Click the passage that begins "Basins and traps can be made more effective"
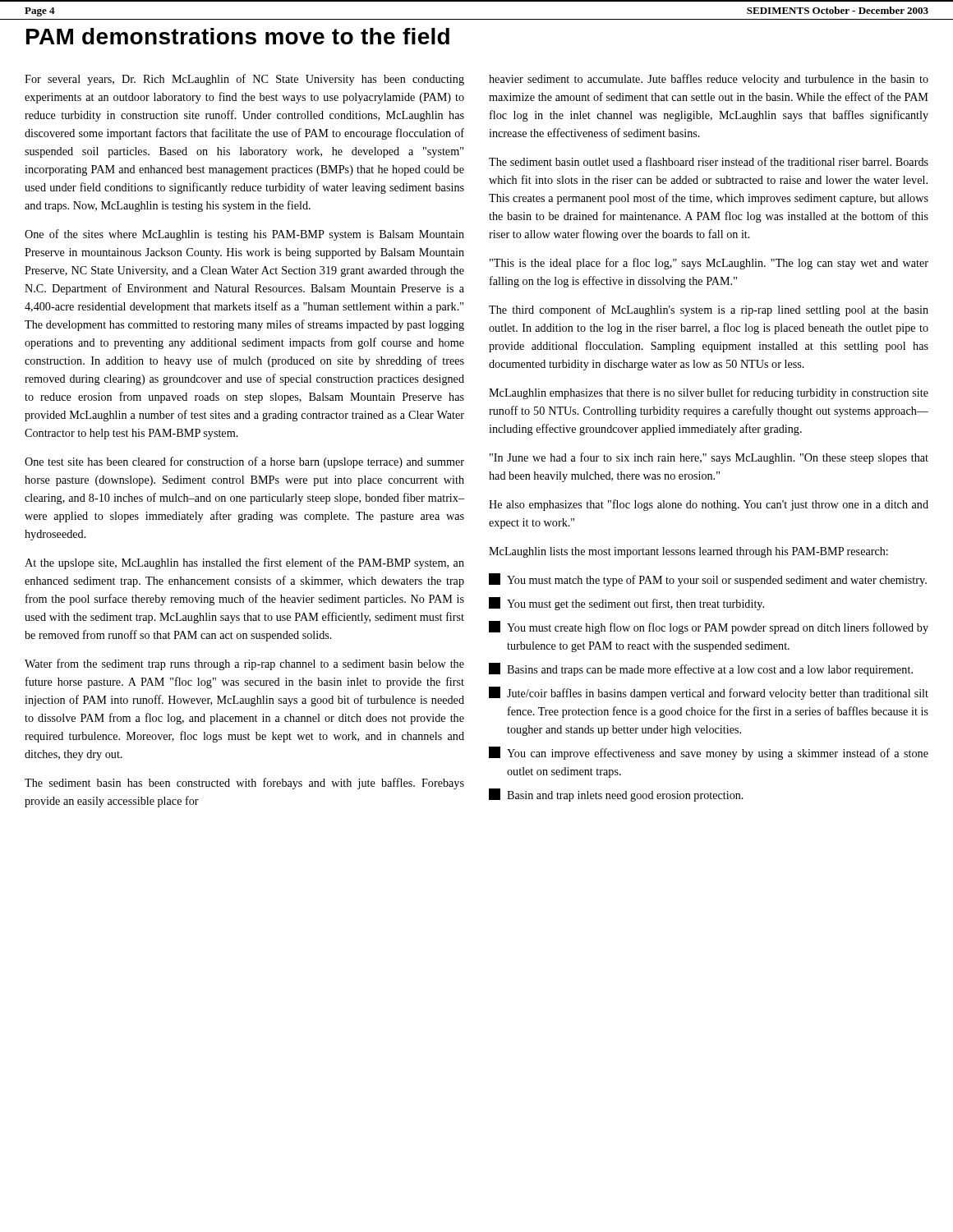The image size is (953, 1232). click(709, 669)
